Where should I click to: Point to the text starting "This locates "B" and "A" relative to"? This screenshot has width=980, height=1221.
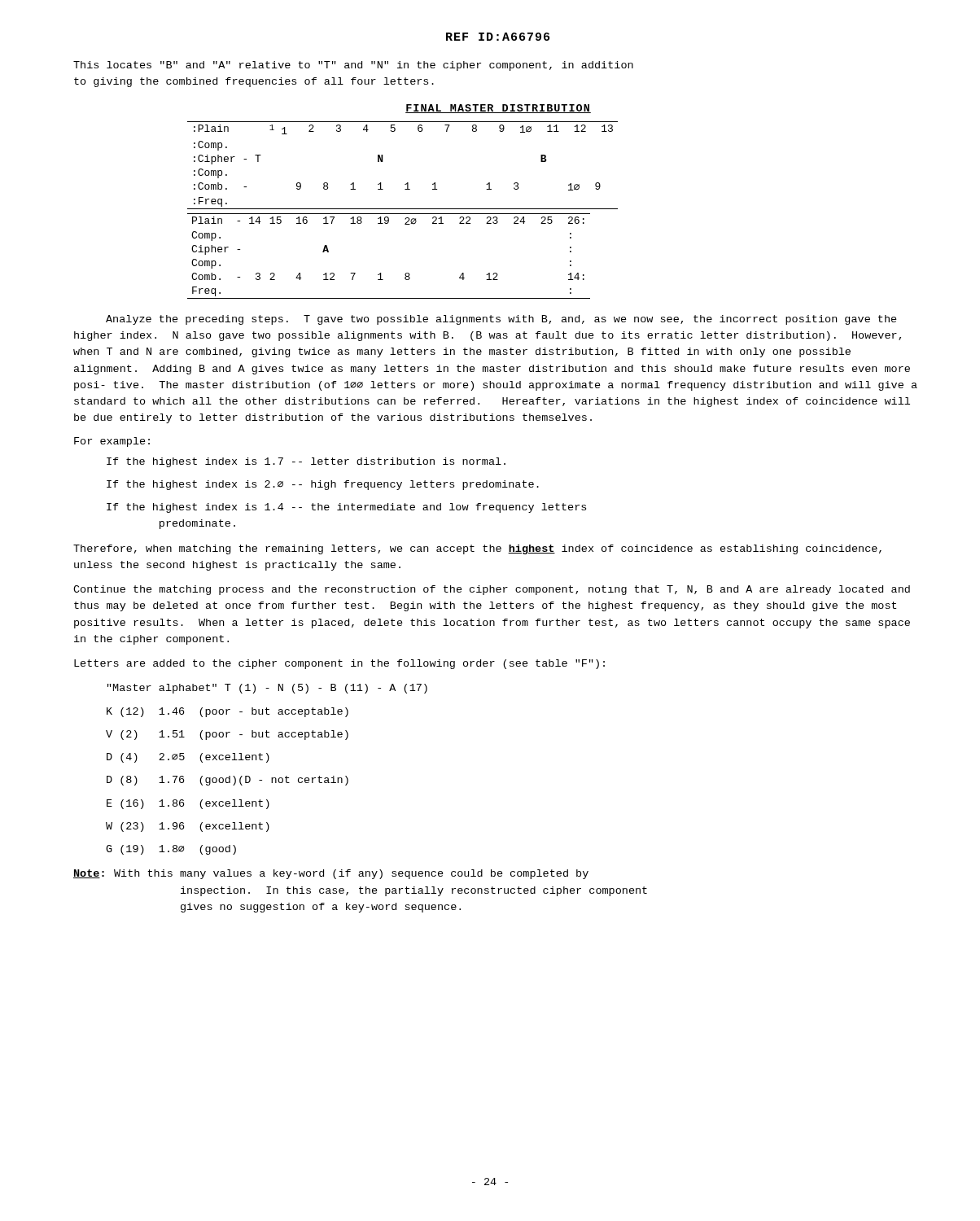354,74
